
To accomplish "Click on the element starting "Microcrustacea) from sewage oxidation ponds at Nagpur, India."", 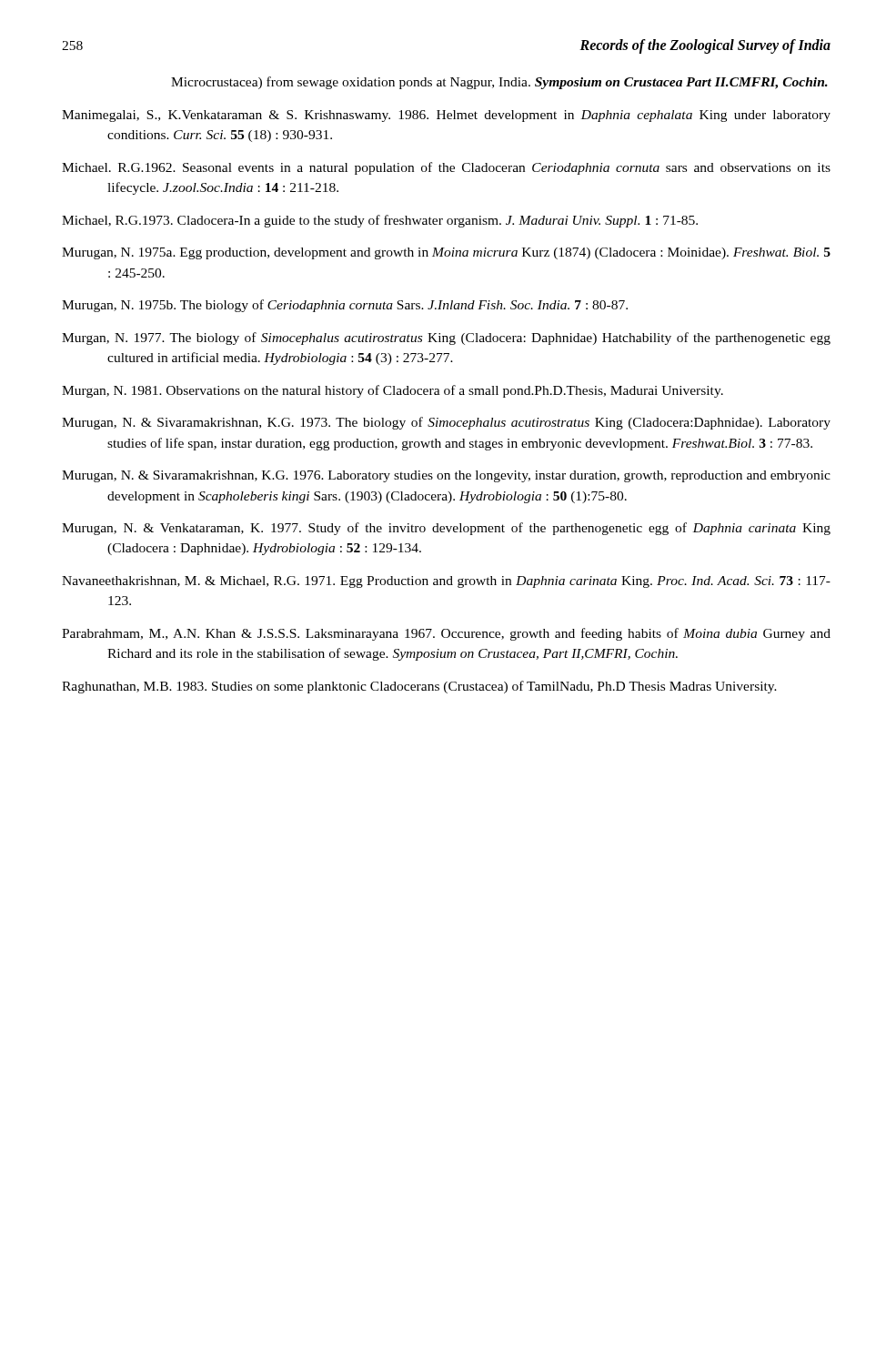I will [500, 82].
